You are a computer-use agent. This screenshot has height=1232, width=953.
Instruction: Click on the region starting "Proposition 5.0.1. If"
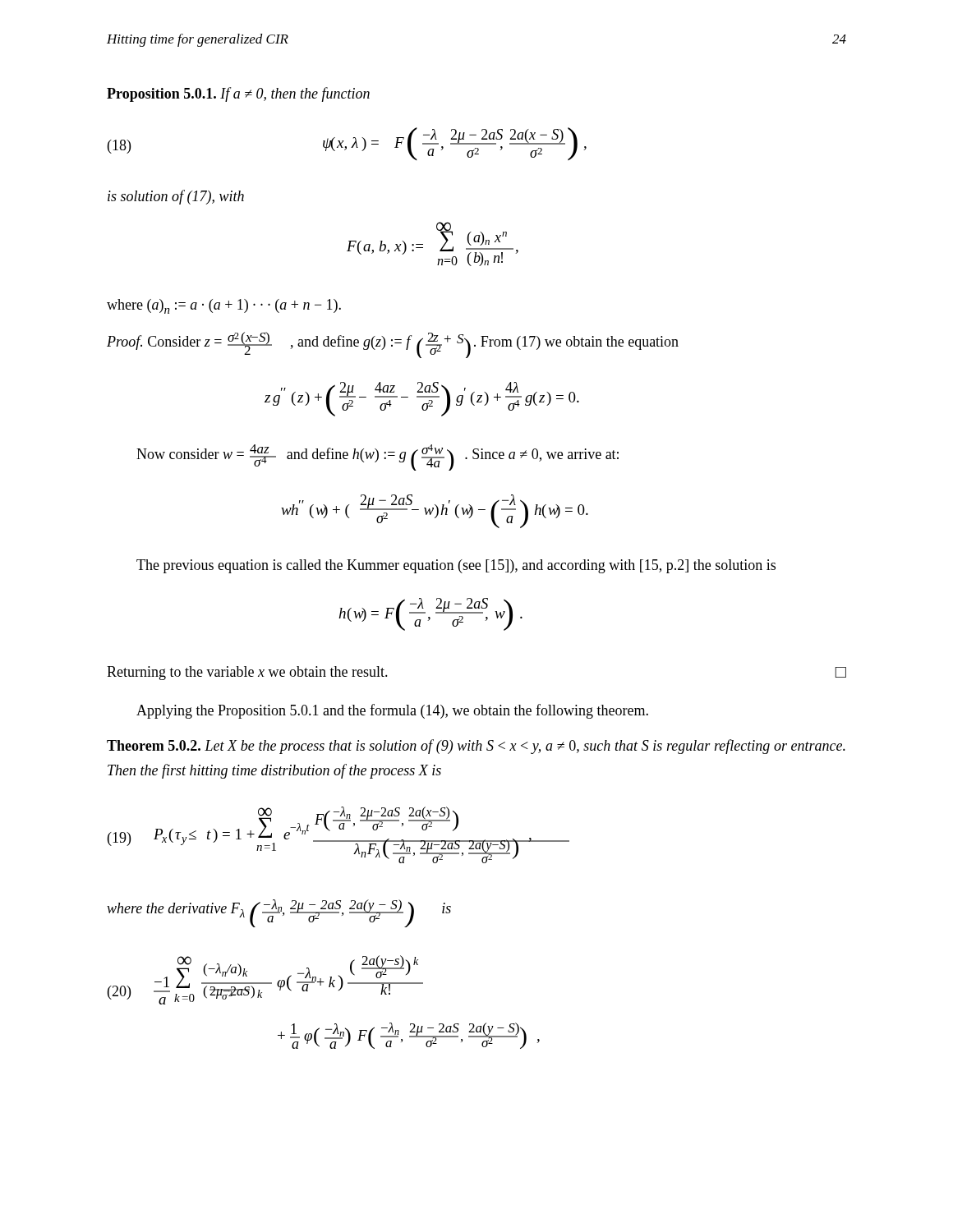coord(238,94)
